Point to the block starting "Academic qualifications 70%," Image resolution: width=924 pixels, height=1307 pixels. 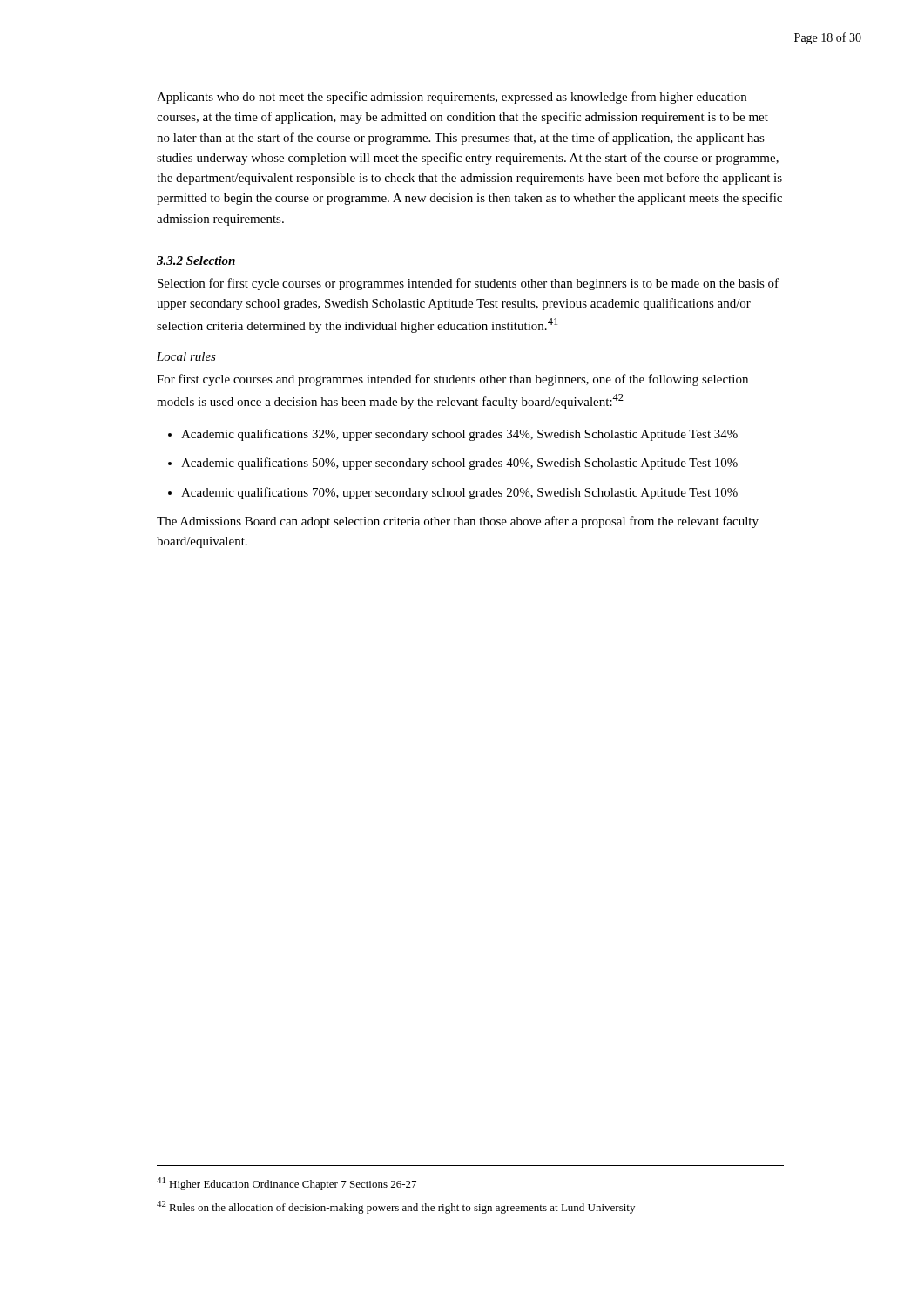[x=460, y=492]
